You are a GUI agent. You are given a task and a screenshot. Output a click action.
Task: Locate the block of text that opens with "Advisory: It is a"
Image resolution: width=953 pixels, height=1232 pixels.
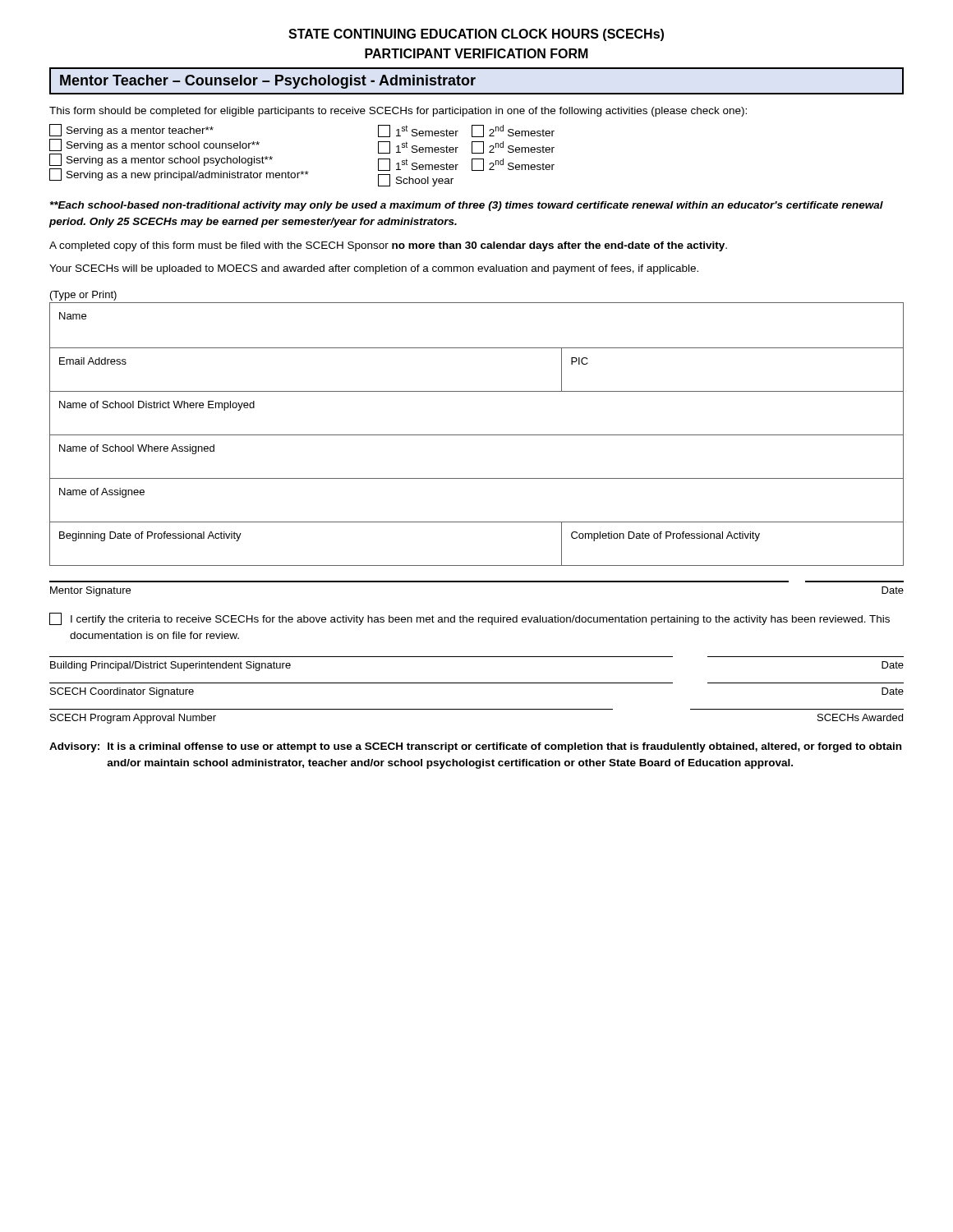click(476, 755)
